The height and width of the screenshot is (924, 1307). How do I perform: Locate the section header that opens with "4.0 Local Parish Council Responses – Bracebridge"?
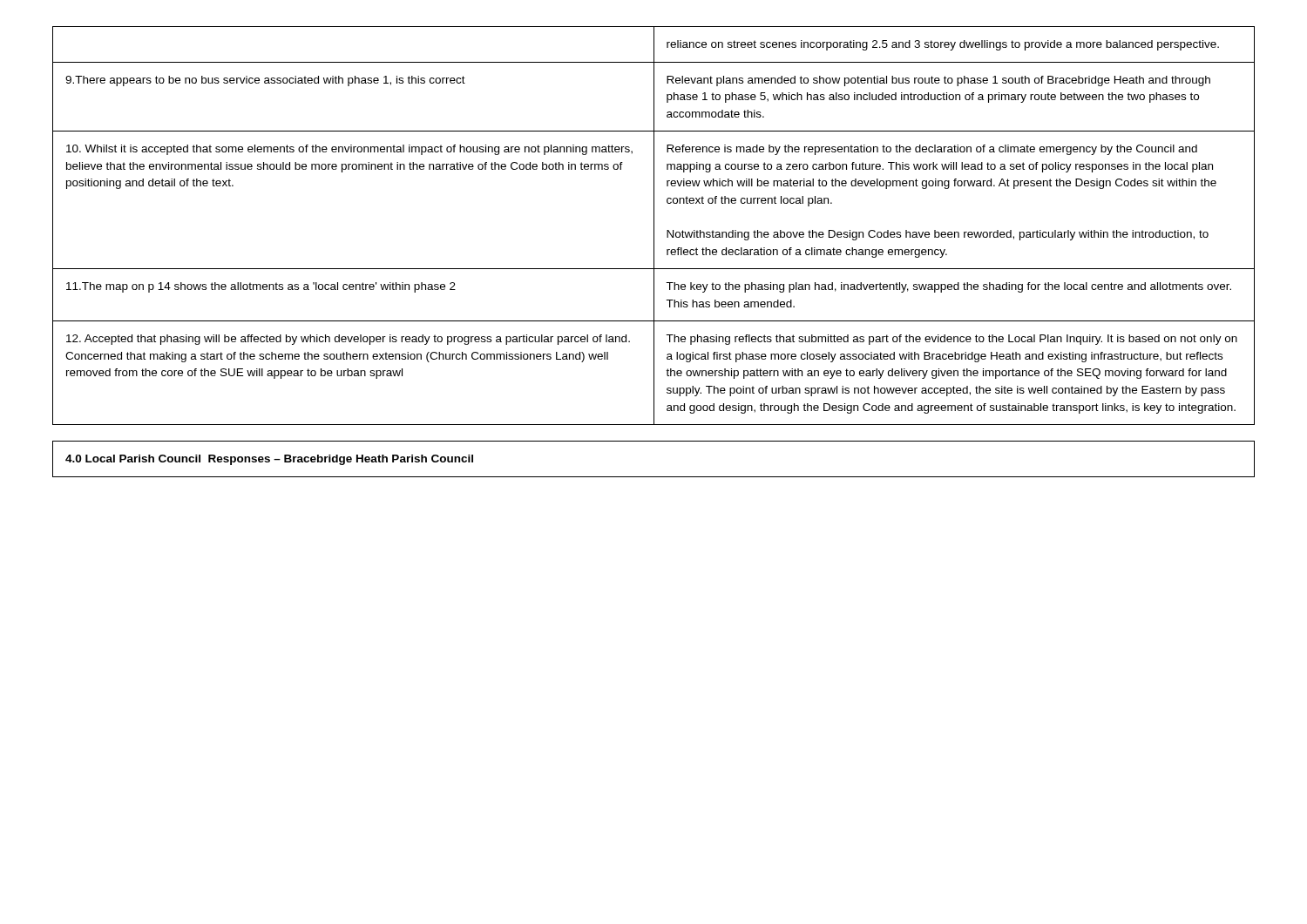[x=654, y=459]
